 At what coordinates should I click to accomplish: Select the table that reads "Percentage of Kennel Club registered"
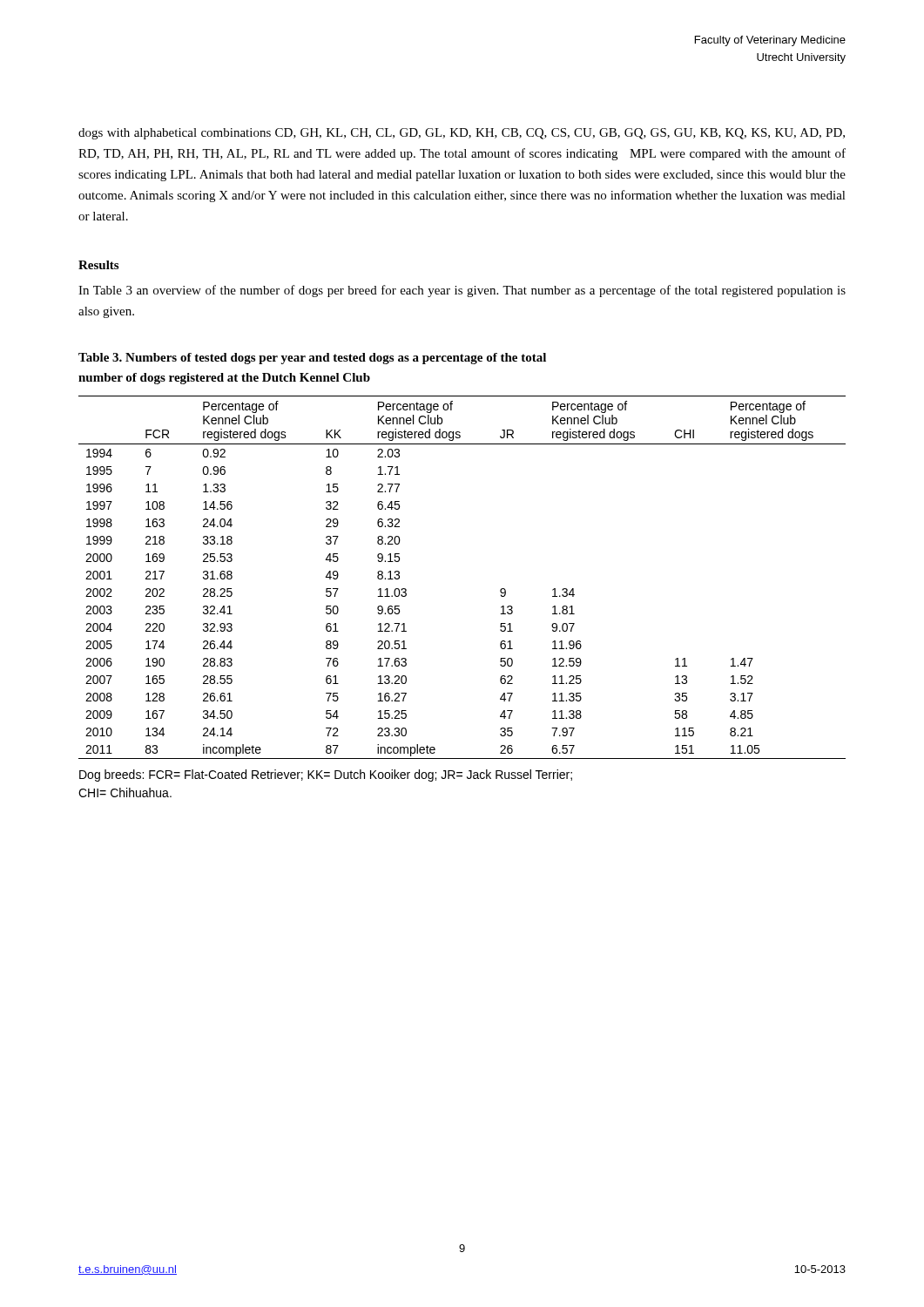click(x=462, y=577)
